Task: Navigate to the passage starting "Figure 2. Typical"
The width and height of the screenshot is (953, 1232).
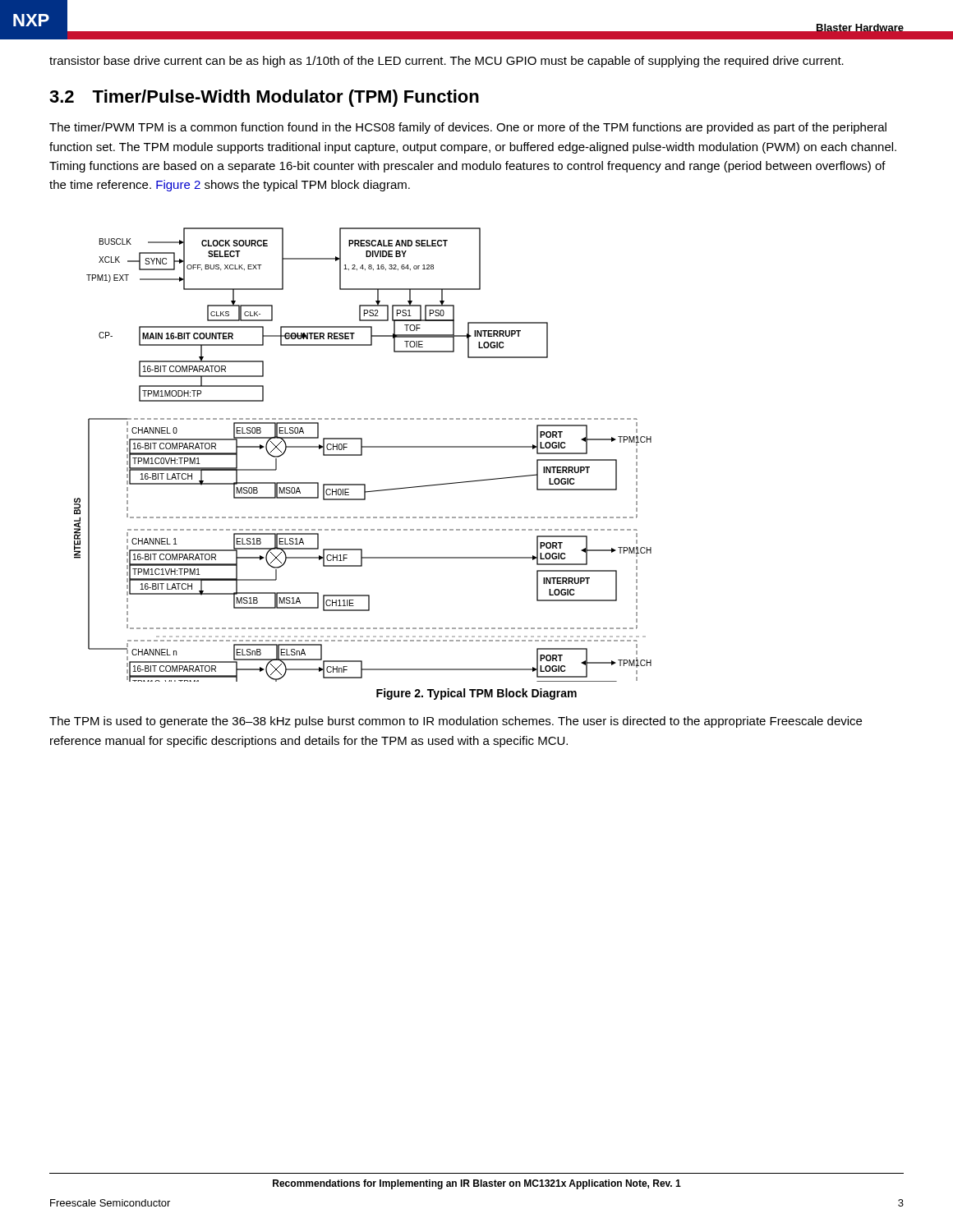Action: (476, 693)
